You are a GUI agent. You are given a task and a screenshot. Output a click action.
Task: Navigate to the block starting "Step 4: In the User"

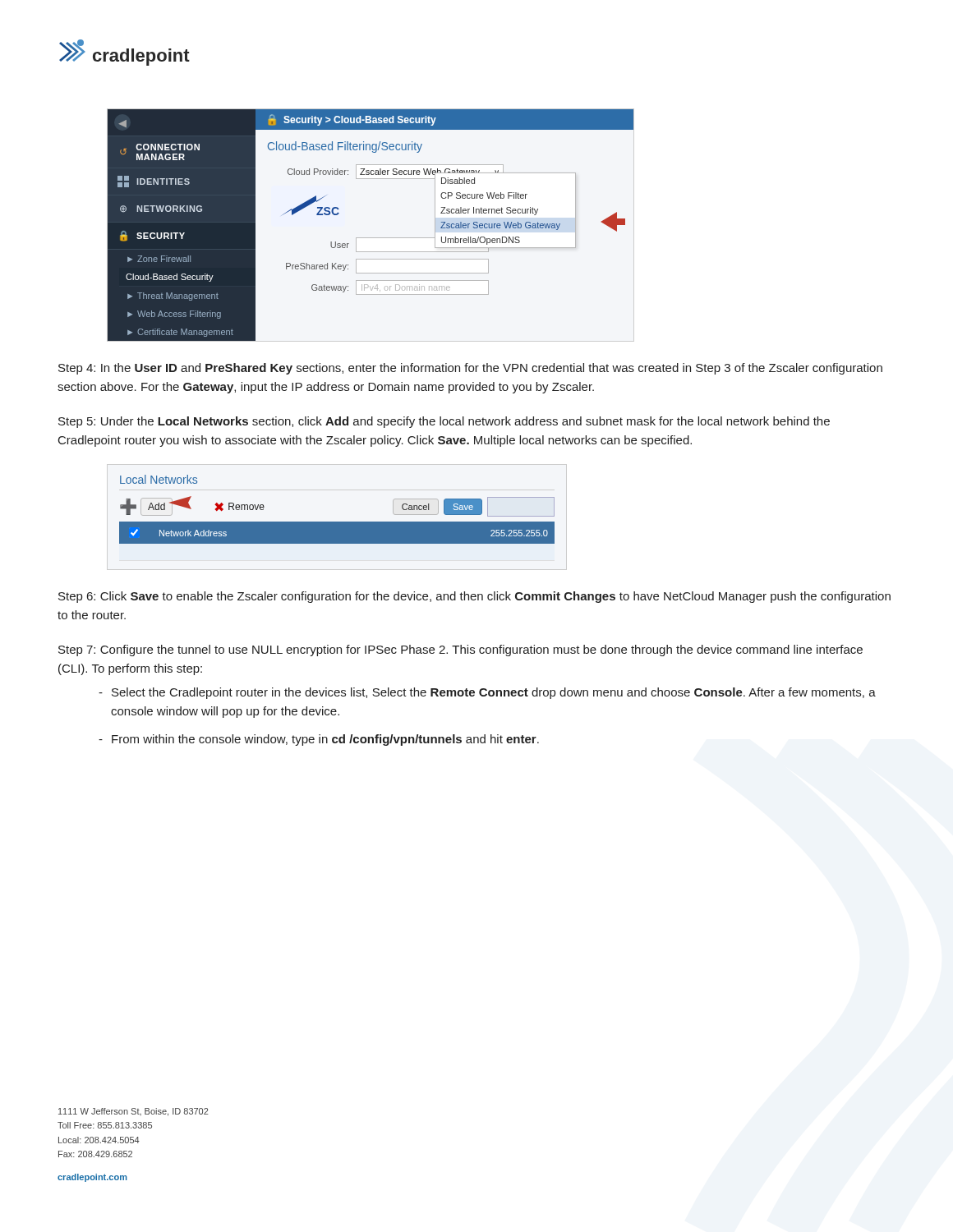[470, 377]
